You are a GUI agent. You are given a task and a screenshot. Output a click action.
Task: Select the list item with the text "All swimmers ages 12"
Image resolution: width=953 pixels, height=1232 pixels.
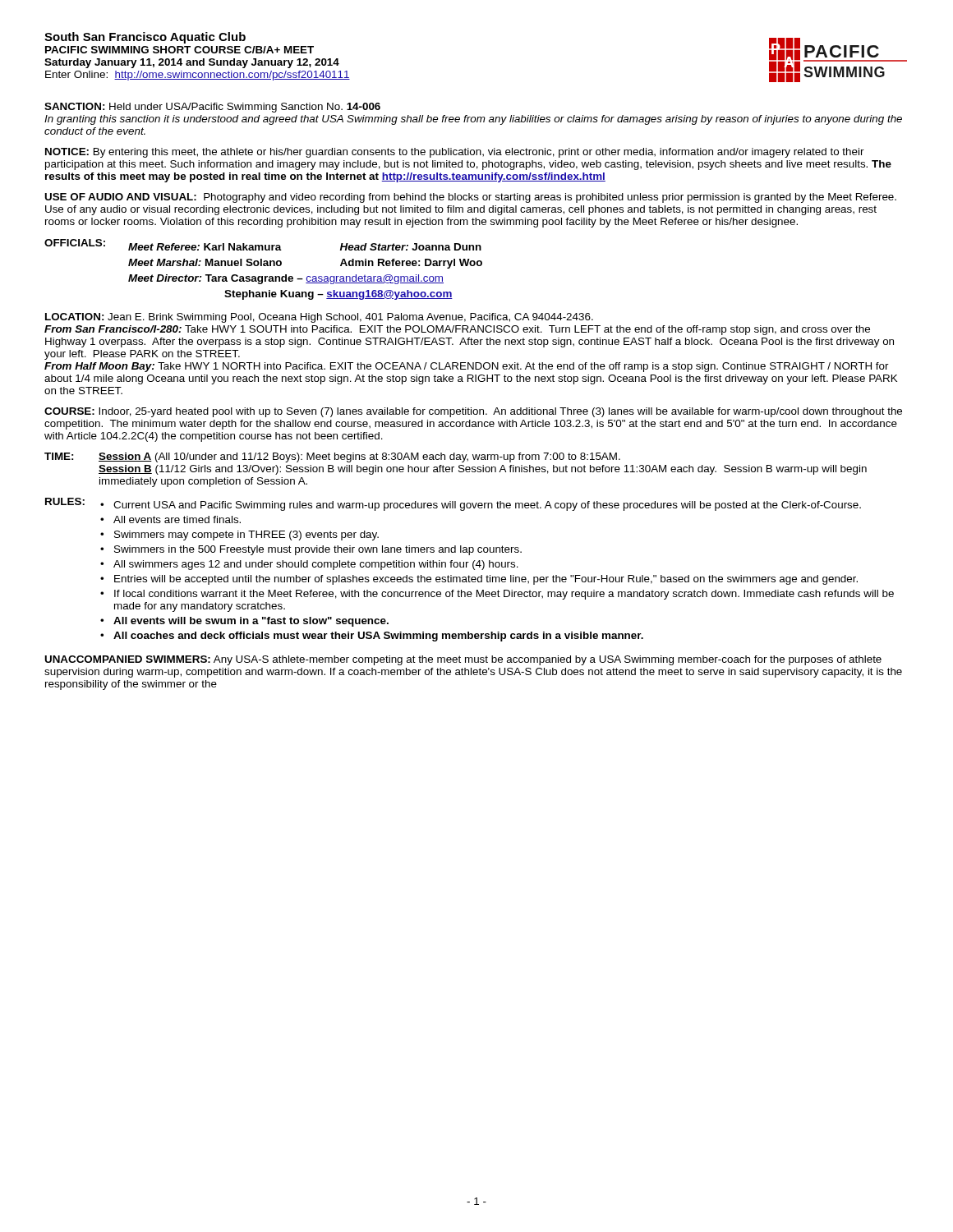(316, 564)
